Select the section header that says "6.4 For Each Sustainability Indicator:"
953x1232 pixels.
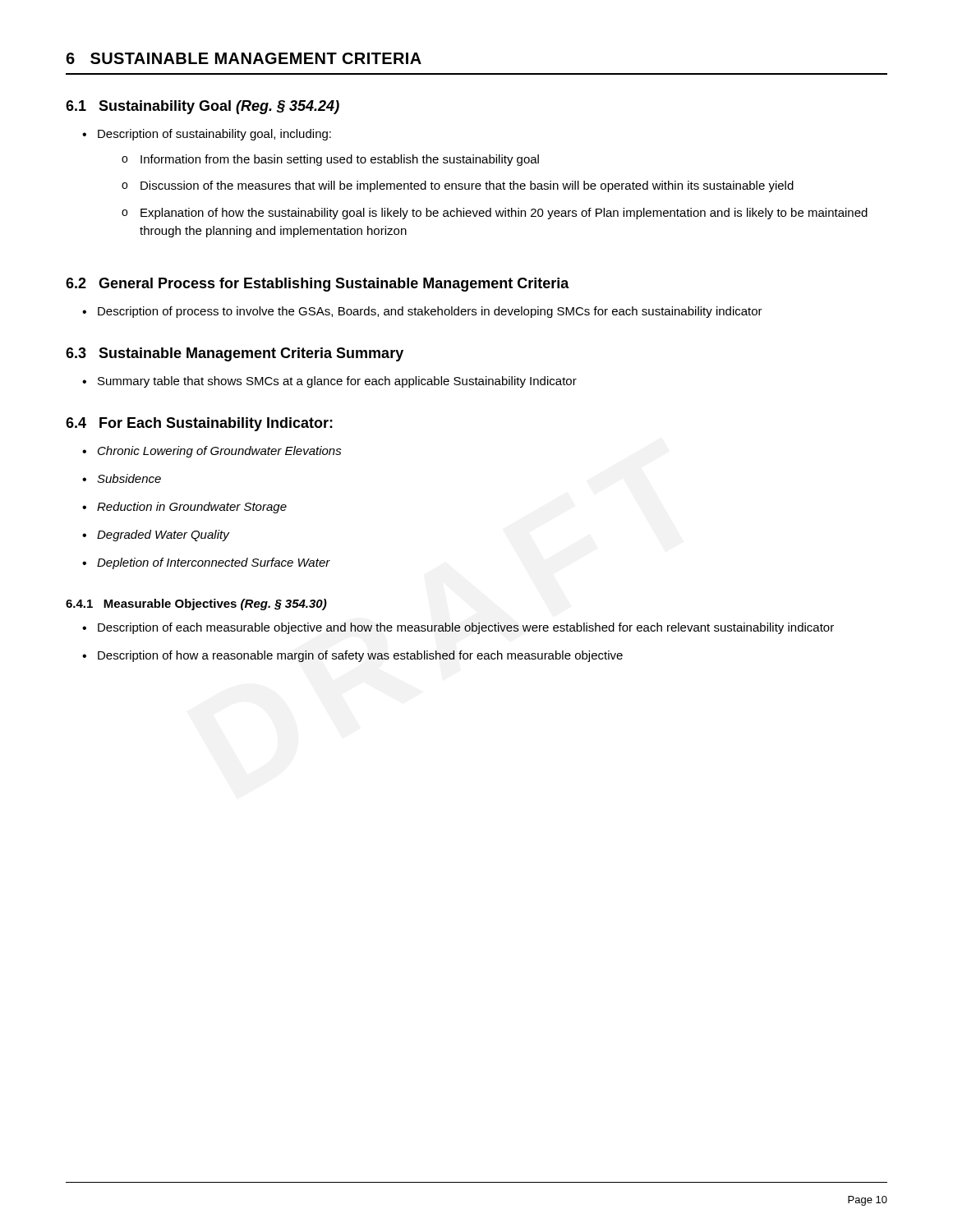(x=199, y=424)
